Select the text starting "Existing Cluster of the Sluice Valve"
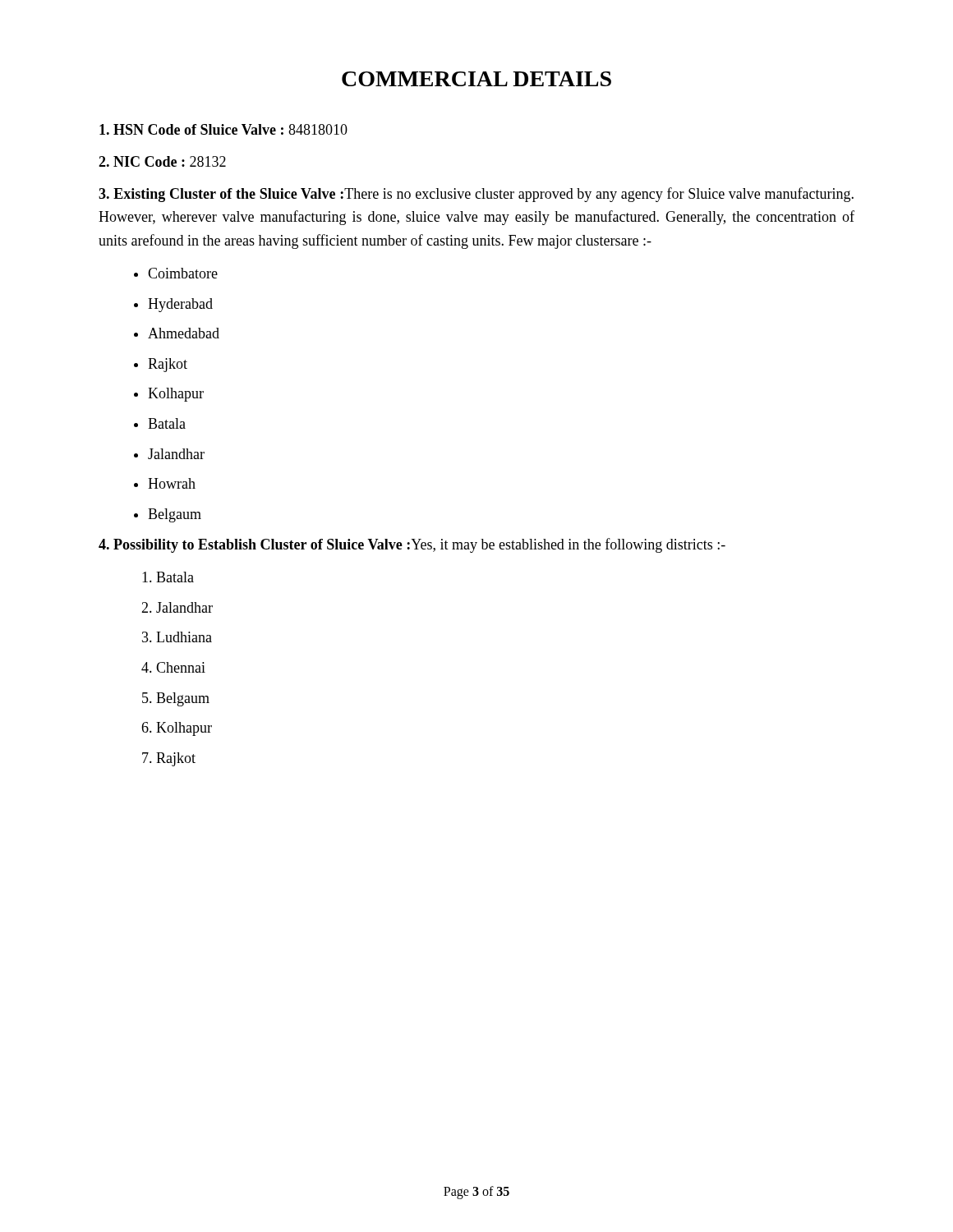Image resolution: width=953 pixels, height=1232 pixels. click(x=476, y=217)
